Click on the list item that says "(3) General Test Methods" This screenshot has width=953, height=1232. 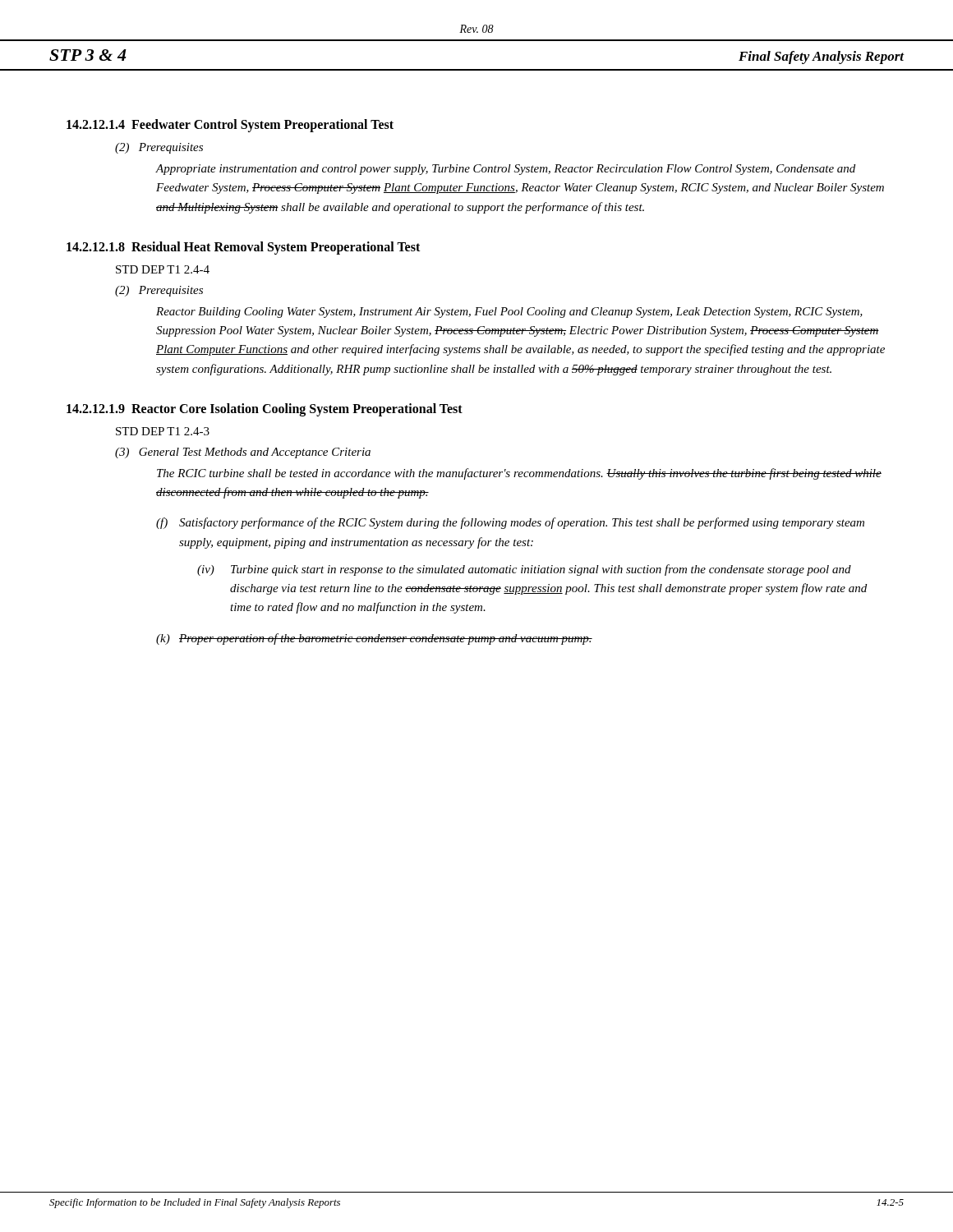click(x=243, y=452)
